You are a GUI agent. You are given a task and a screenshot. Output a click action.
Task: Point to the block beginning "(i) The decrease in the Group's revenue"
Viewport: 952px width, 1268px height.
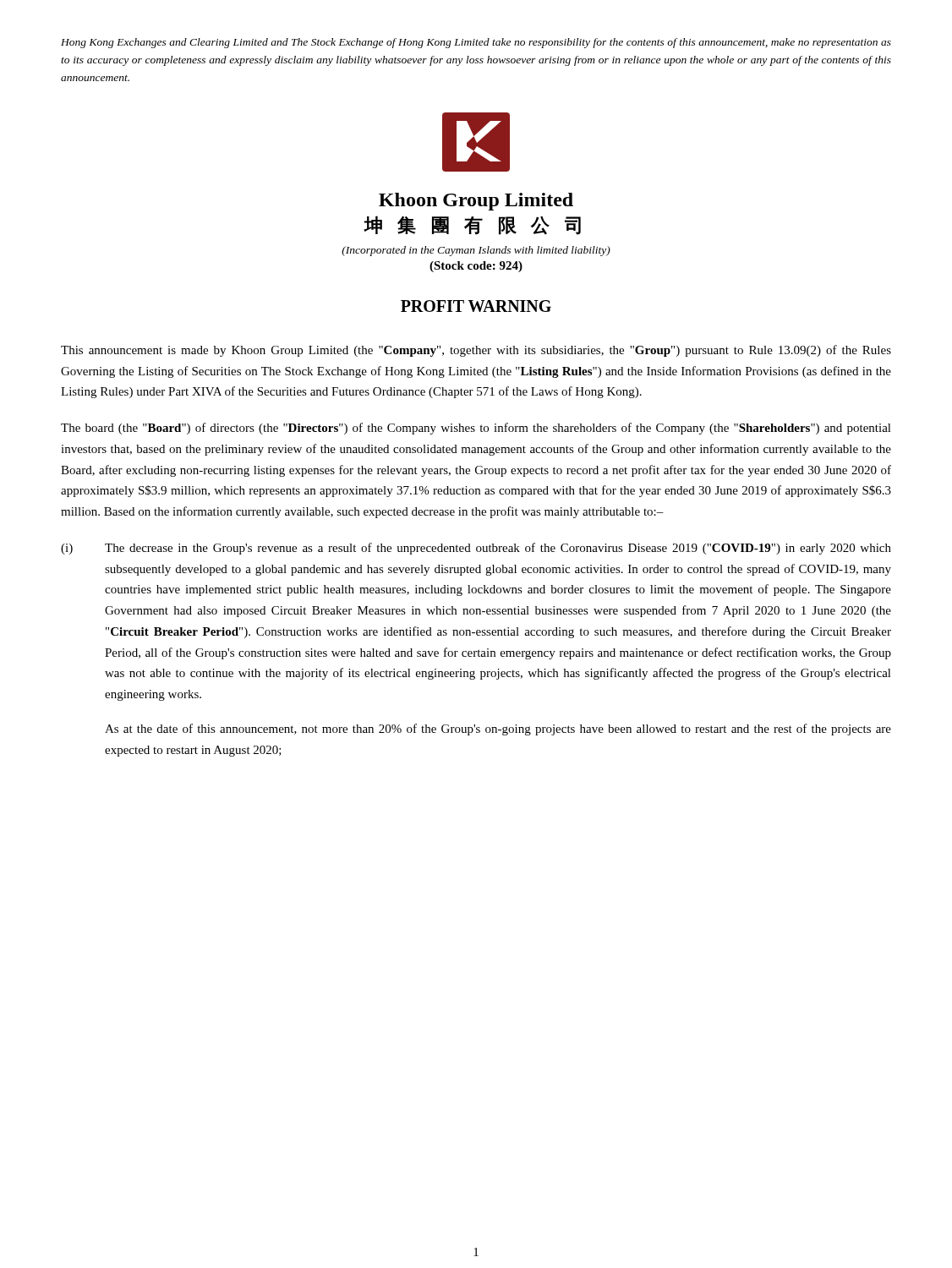pos(476,649)
